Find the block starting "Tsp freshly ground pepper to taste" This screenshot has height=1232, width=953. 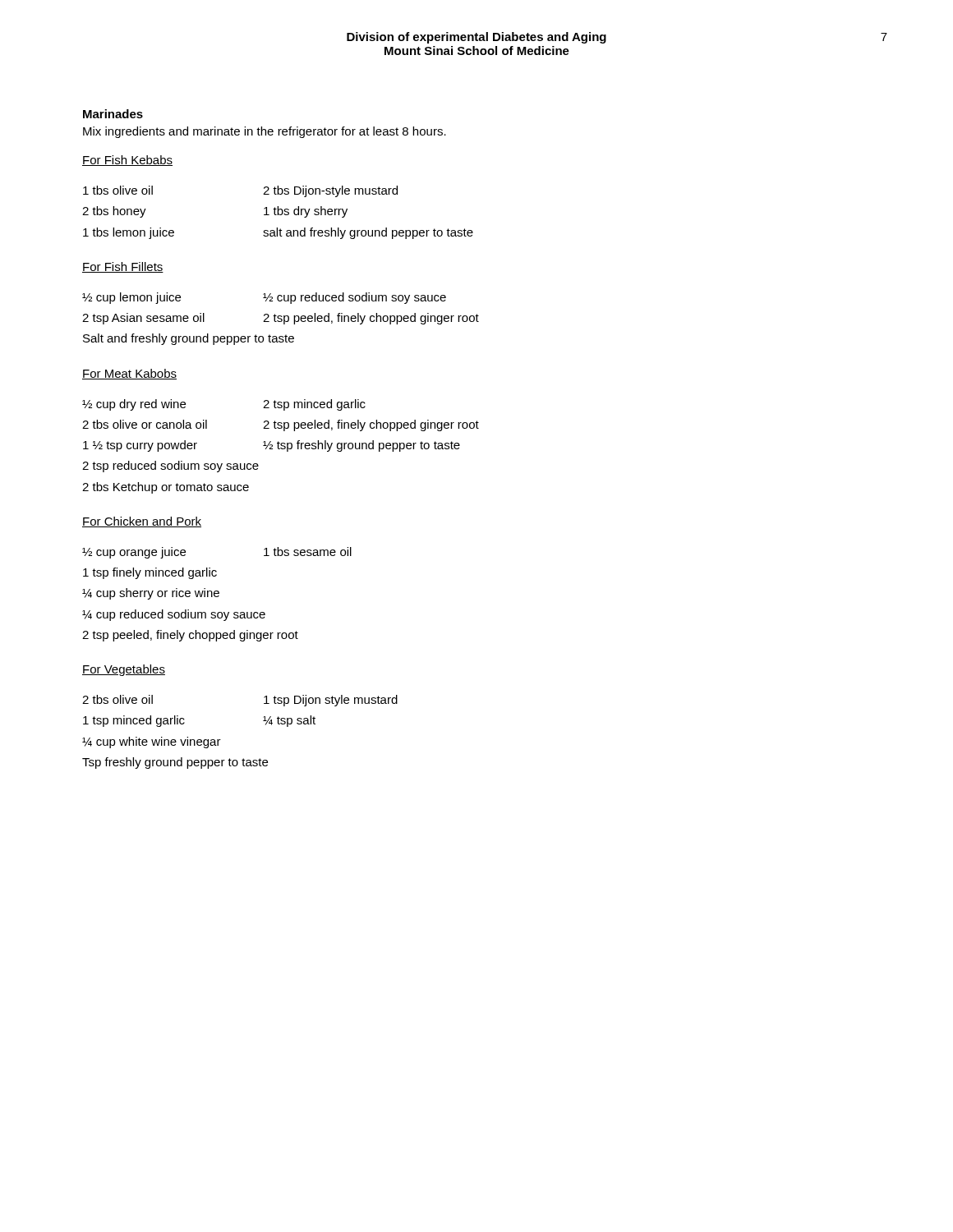coord(175,762)
